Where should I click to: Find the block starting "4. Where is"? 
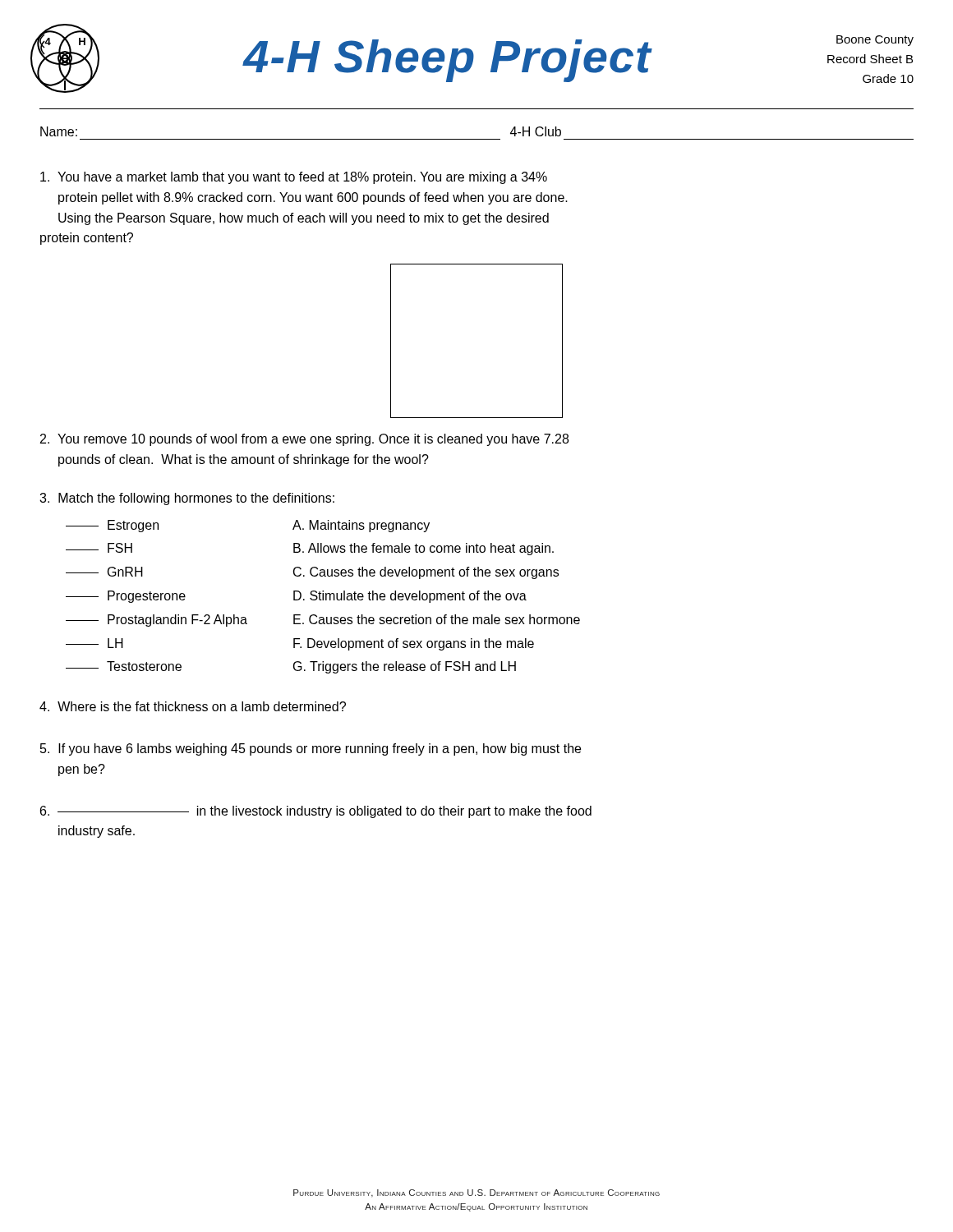(193, 706)
